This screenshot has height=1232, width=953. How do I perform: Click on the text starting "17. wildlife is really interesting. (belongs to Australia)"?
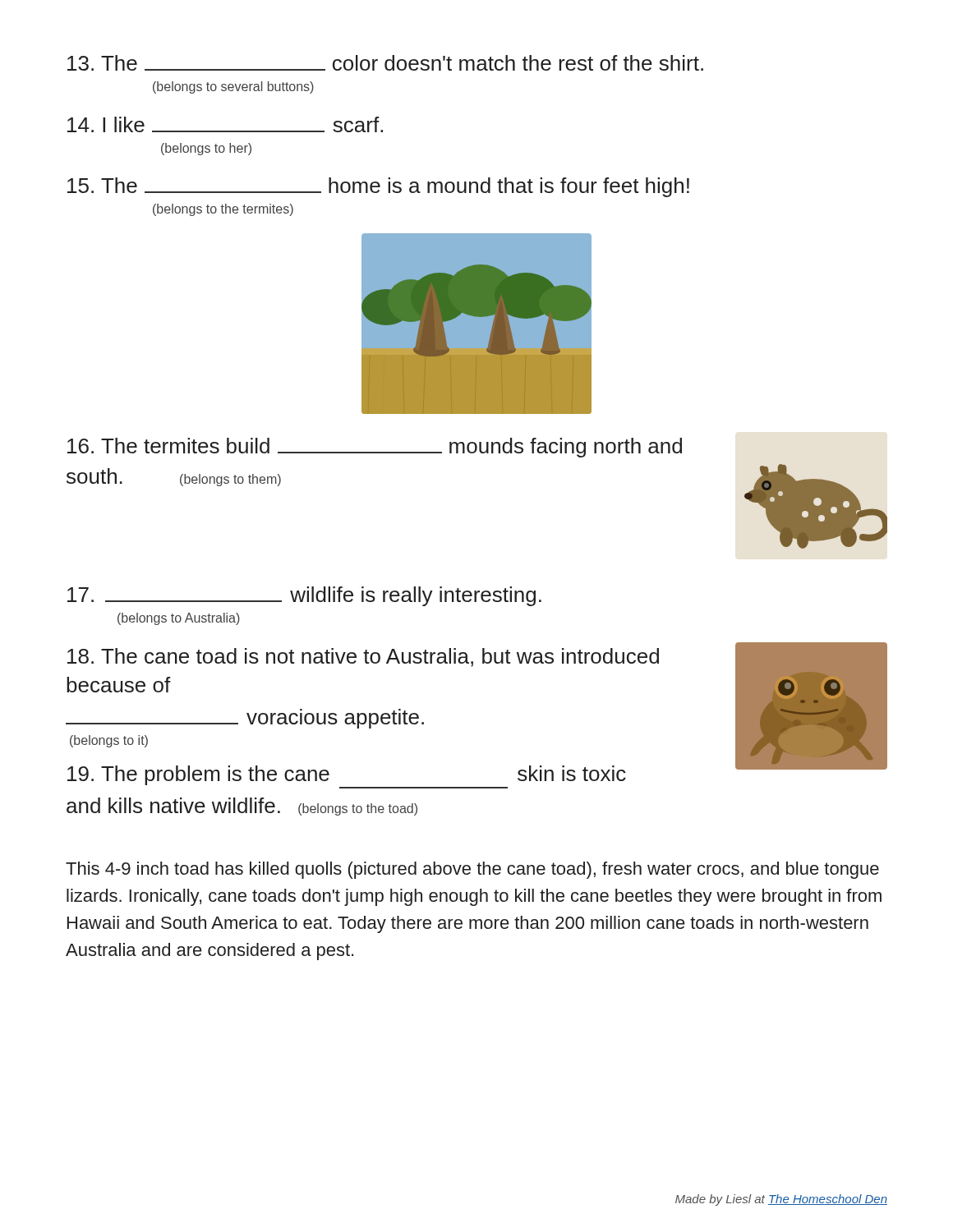click(476, 604)
